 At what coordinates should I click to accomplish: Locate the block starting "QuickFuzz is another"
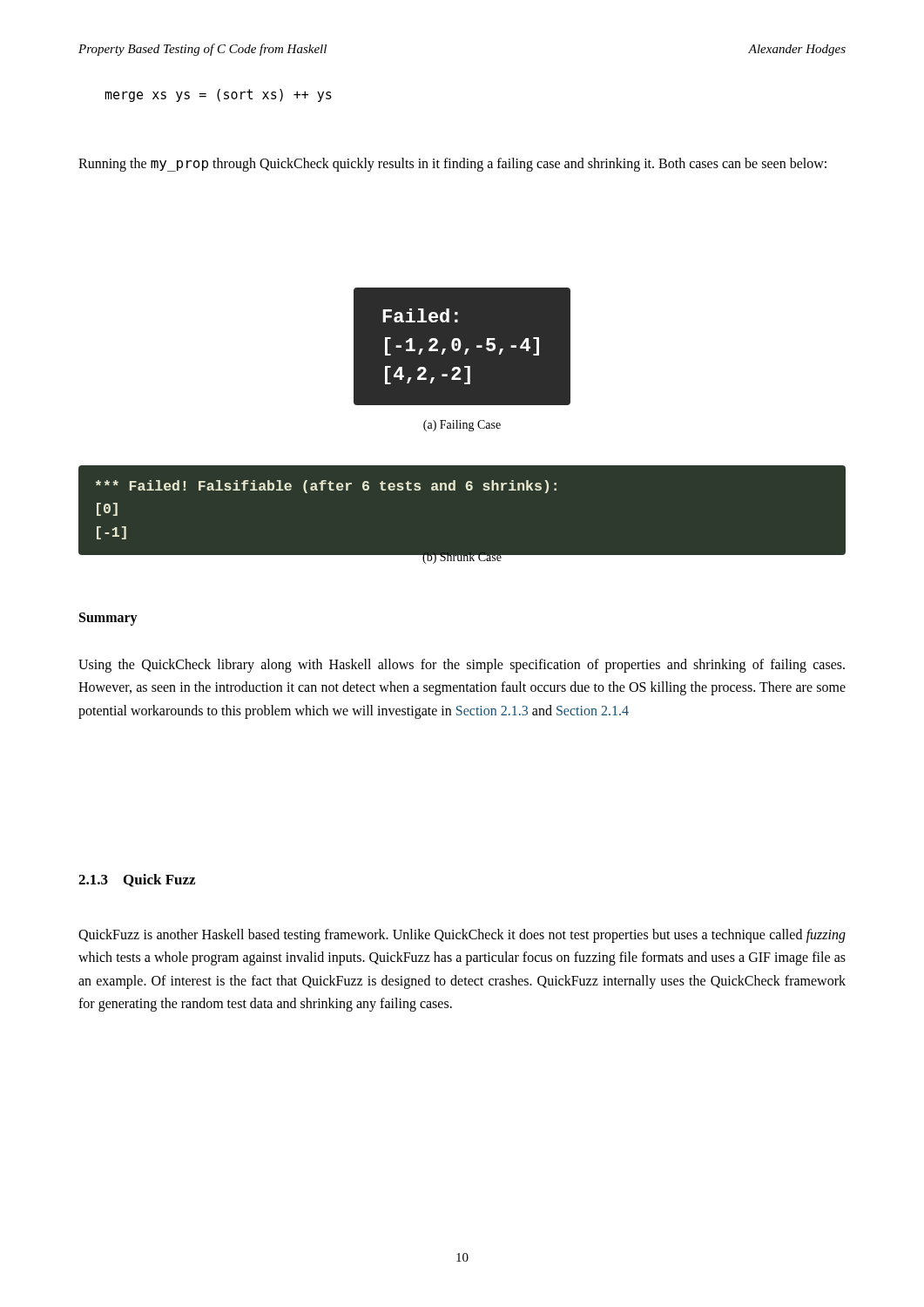tap(462, 969)
